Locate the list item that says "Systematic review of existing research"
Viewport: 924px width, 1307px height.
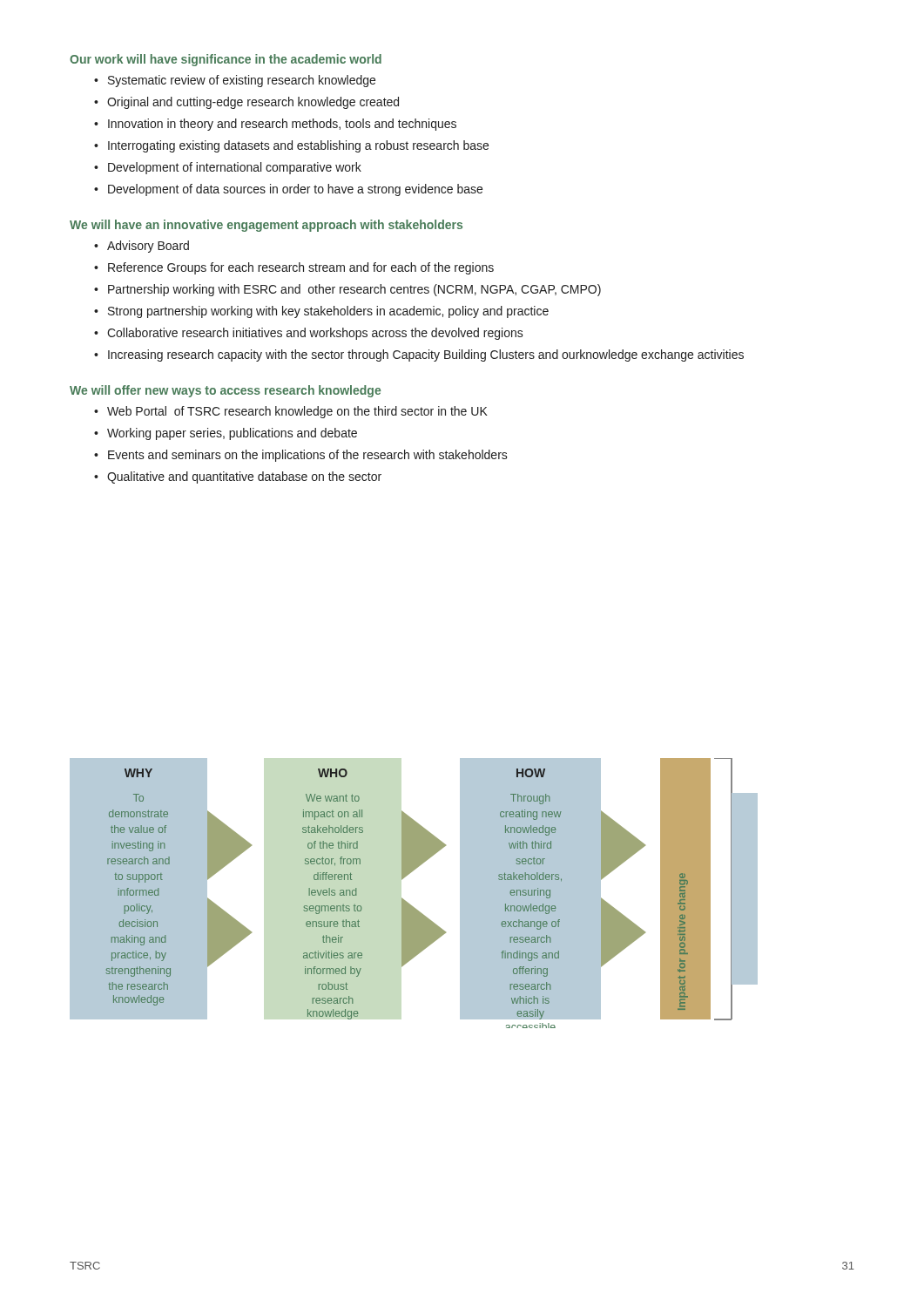click(242, 80)
